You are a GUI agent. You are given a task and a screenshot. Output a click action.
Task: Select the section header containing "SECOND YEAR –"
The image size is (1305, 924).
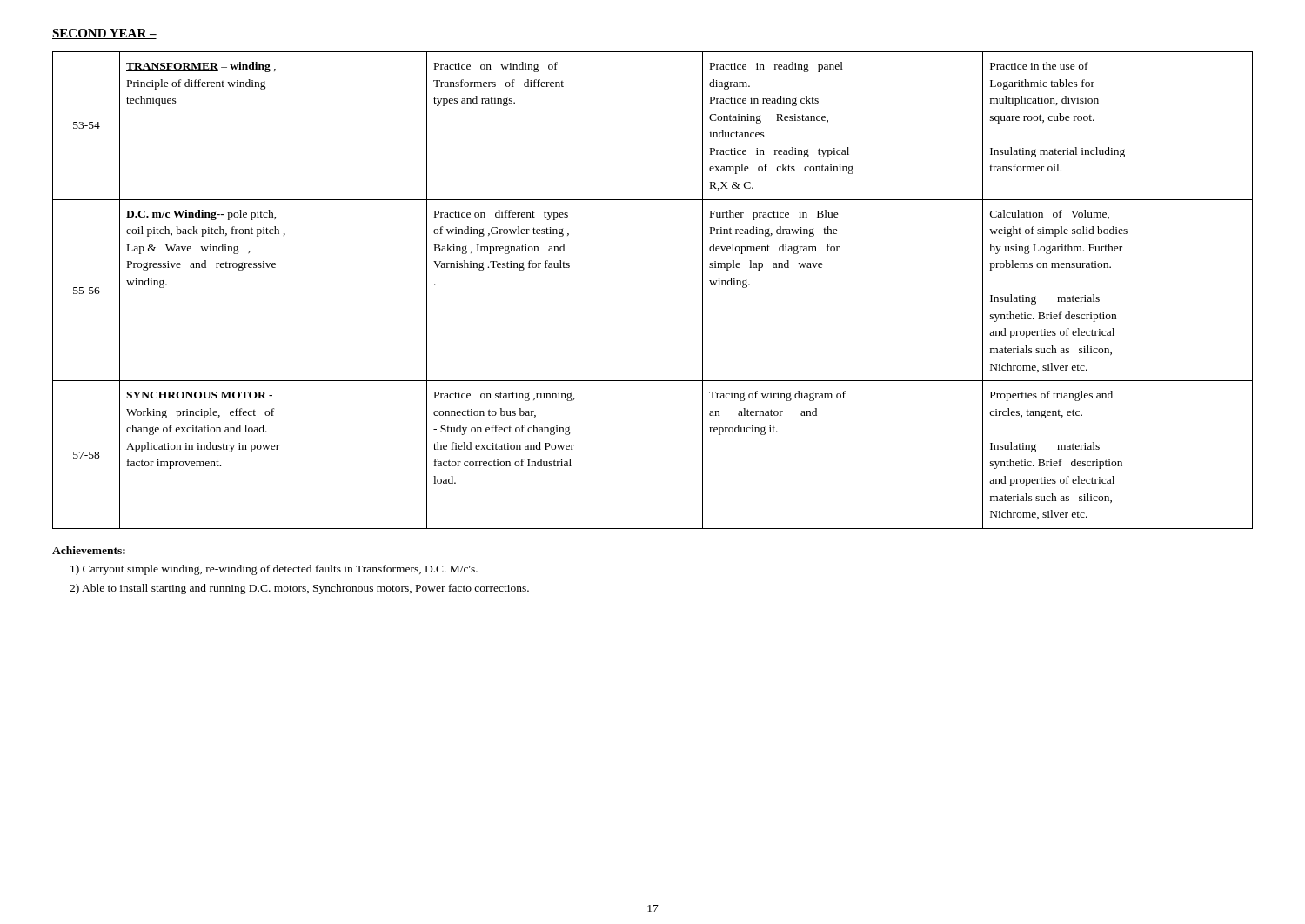(104, 33)
